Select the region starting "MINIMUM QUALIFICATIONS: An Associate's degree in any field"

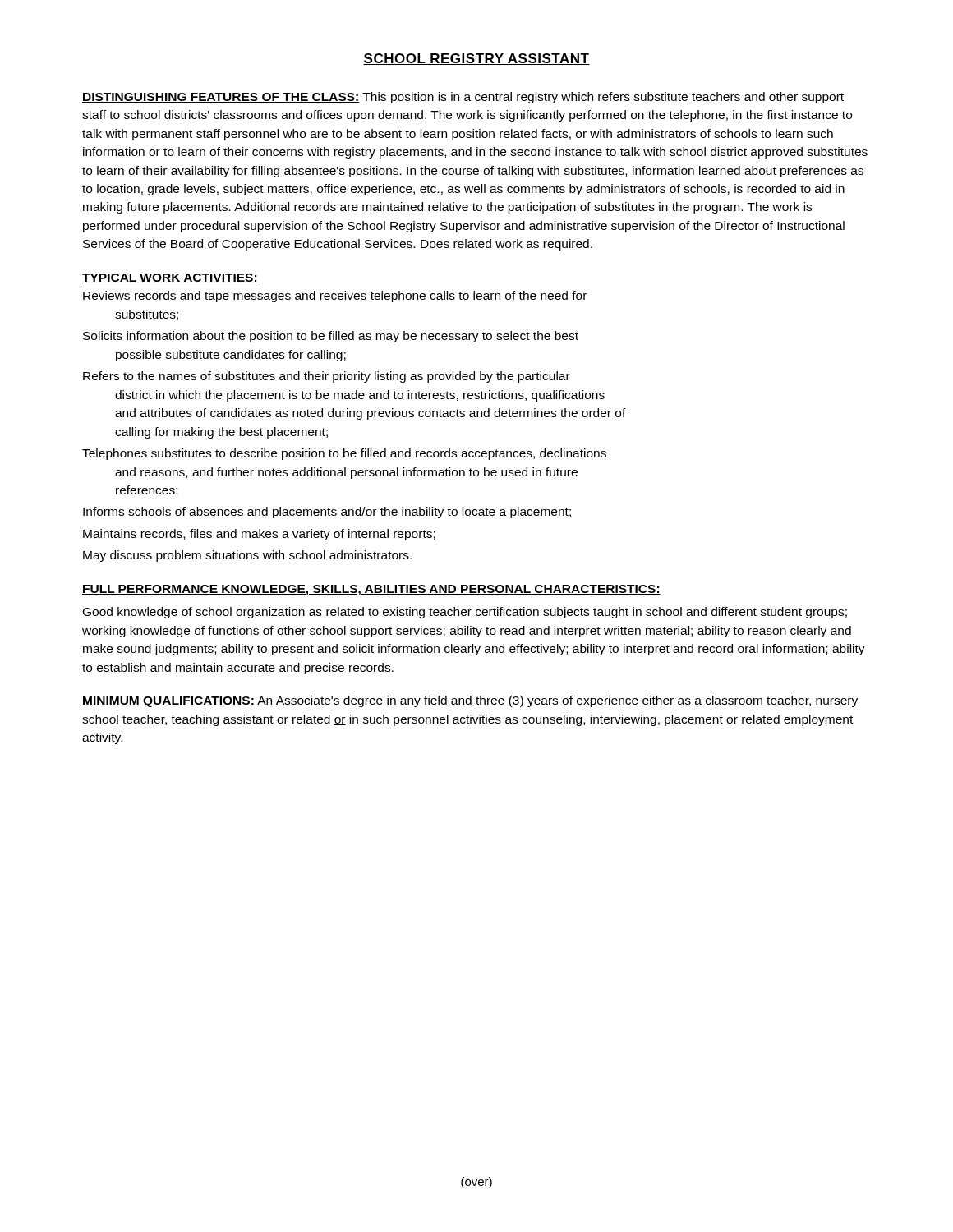470,719
